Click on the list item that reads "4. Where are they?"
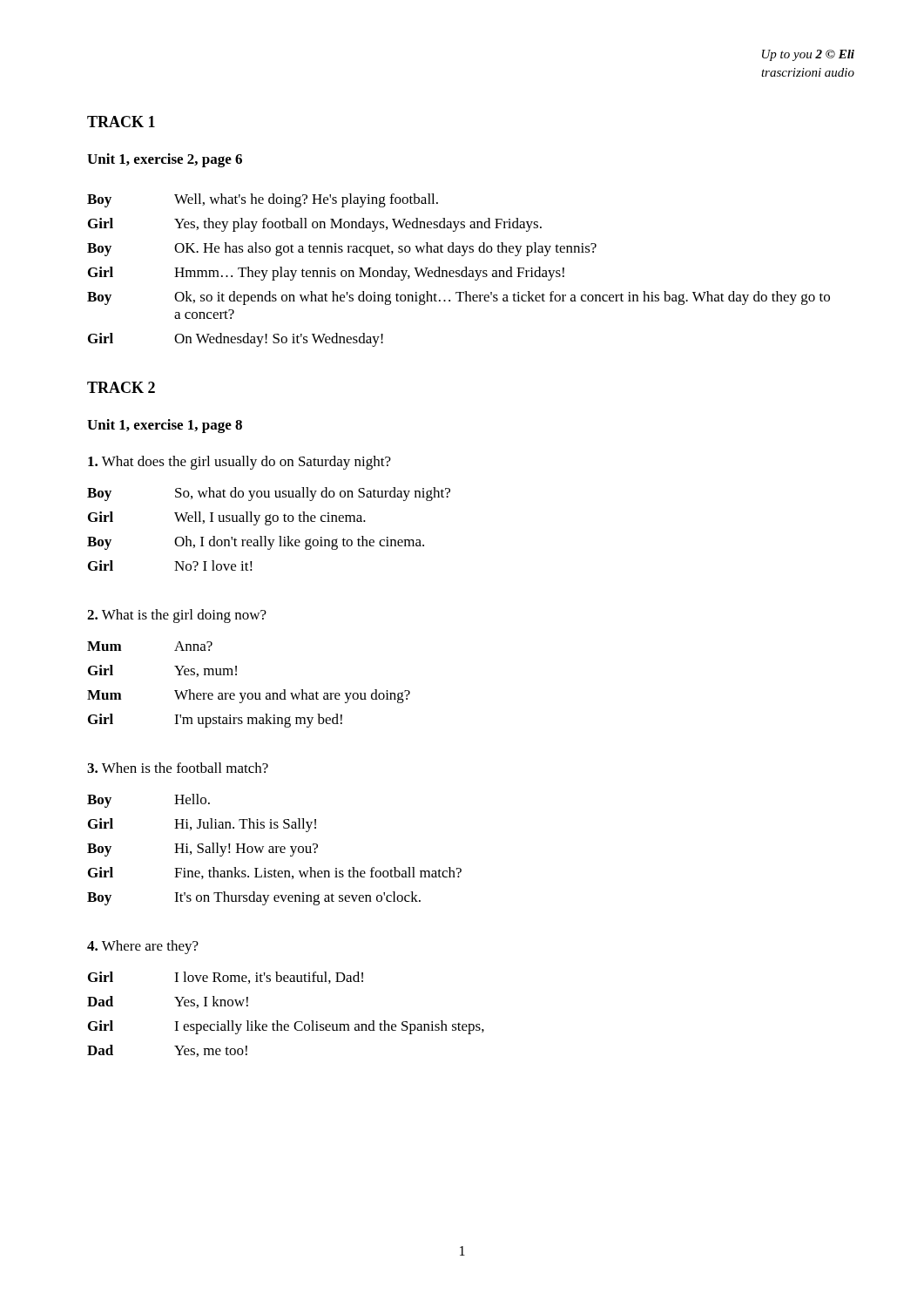The width and height of the screenshot is (924, 1307). [x=143, y=946]
